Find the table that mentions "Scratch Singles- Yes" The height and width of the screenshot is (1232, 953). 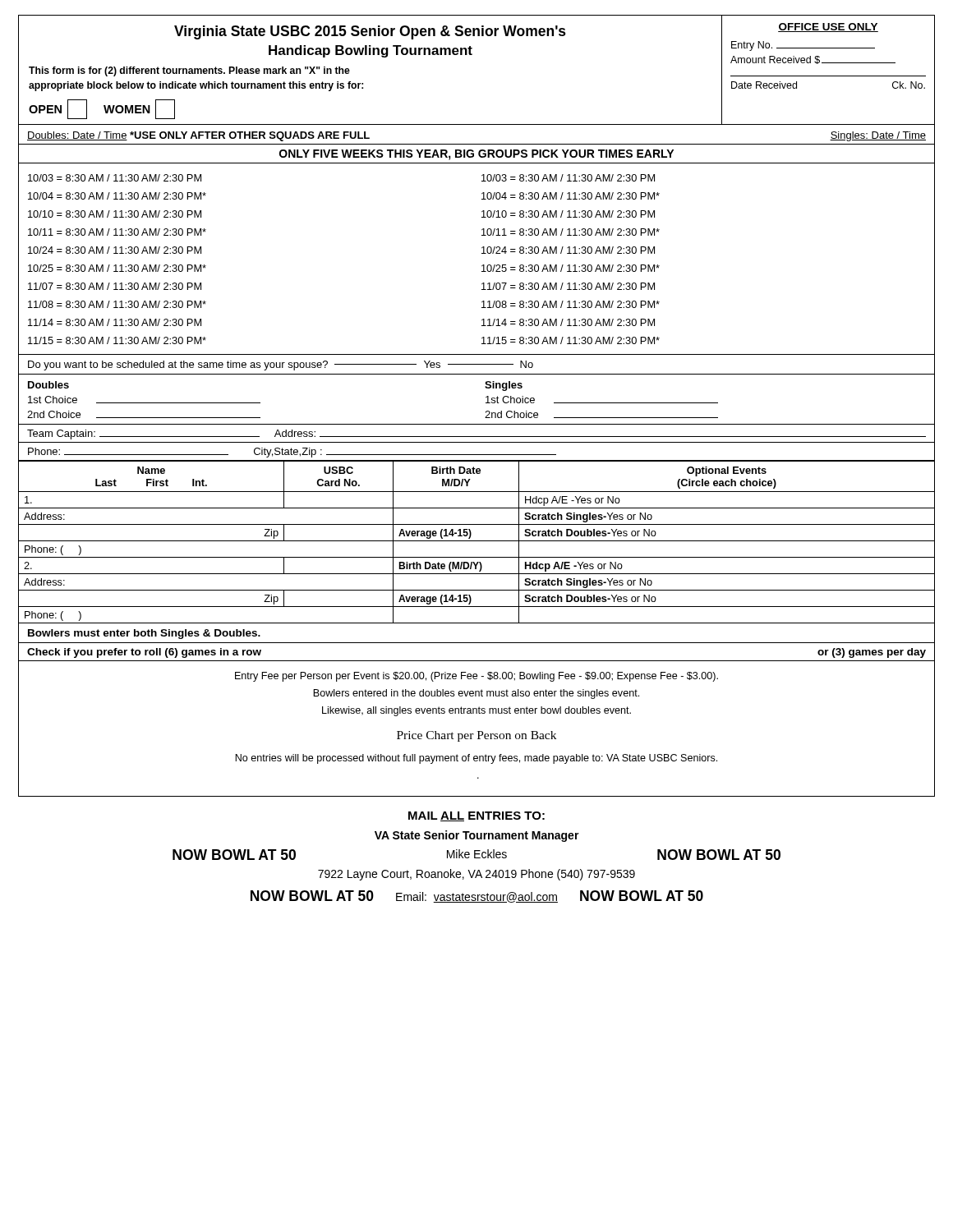pyautogui.click(x=476, y=542)
